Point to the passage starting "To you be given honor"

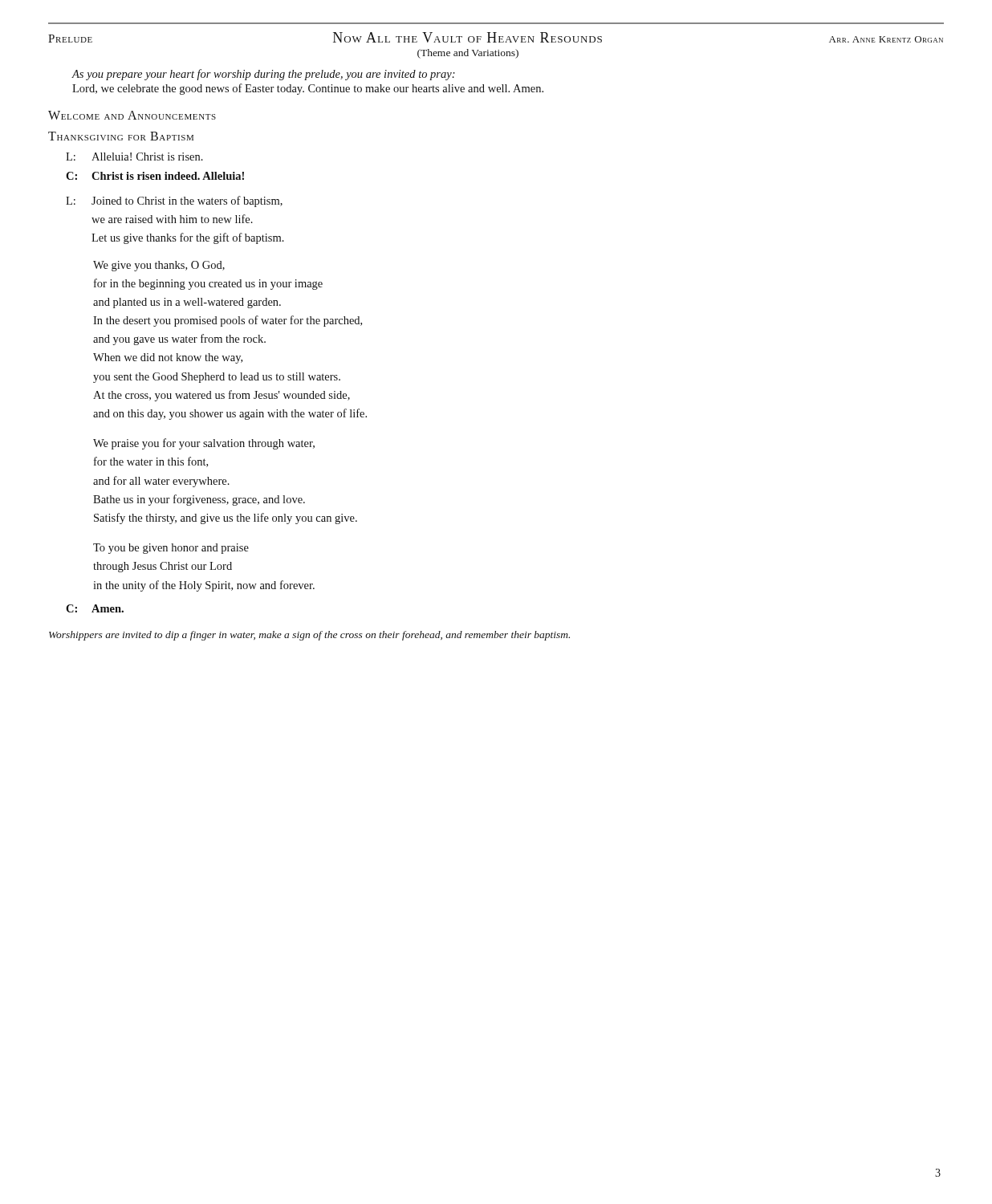coord(204,566)
